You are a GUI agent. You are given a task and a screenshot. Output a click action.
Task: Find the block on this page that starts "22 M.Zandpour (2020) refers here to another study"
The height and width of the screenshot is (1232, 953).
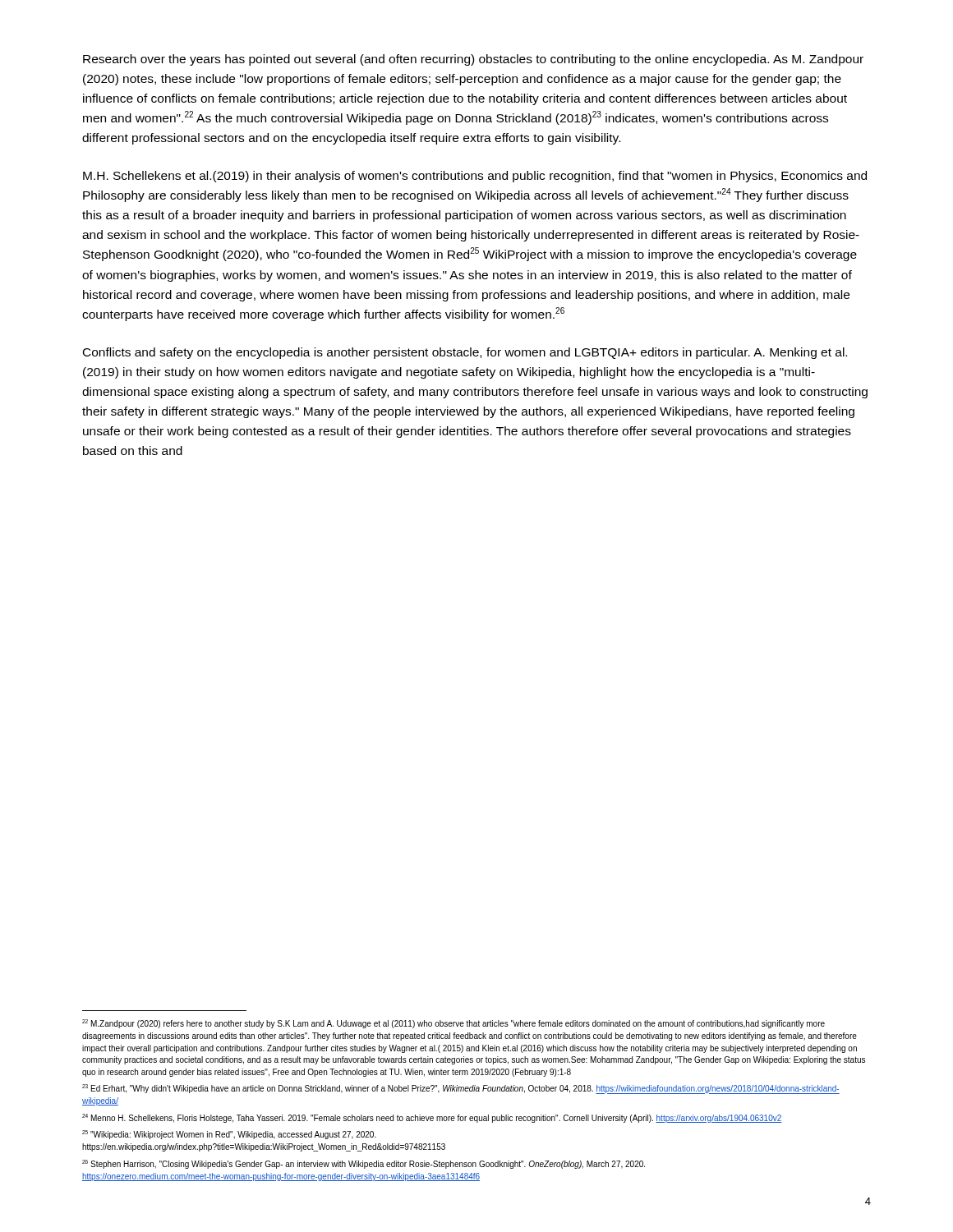click(474, 1048)
